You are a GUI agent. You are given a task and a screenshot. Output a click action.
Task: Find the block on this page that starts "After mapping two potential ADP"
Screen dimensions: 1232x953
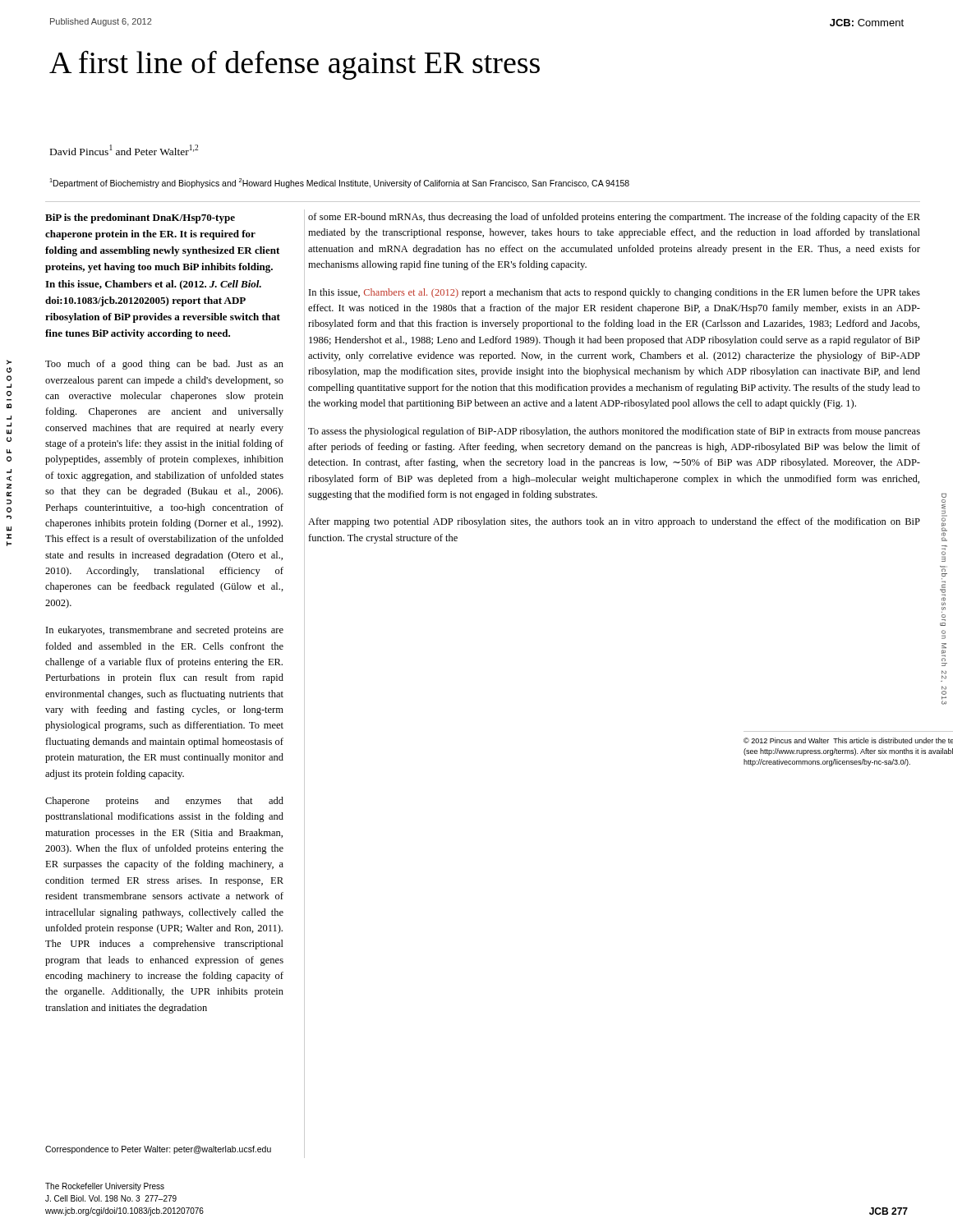pos(614,530)
